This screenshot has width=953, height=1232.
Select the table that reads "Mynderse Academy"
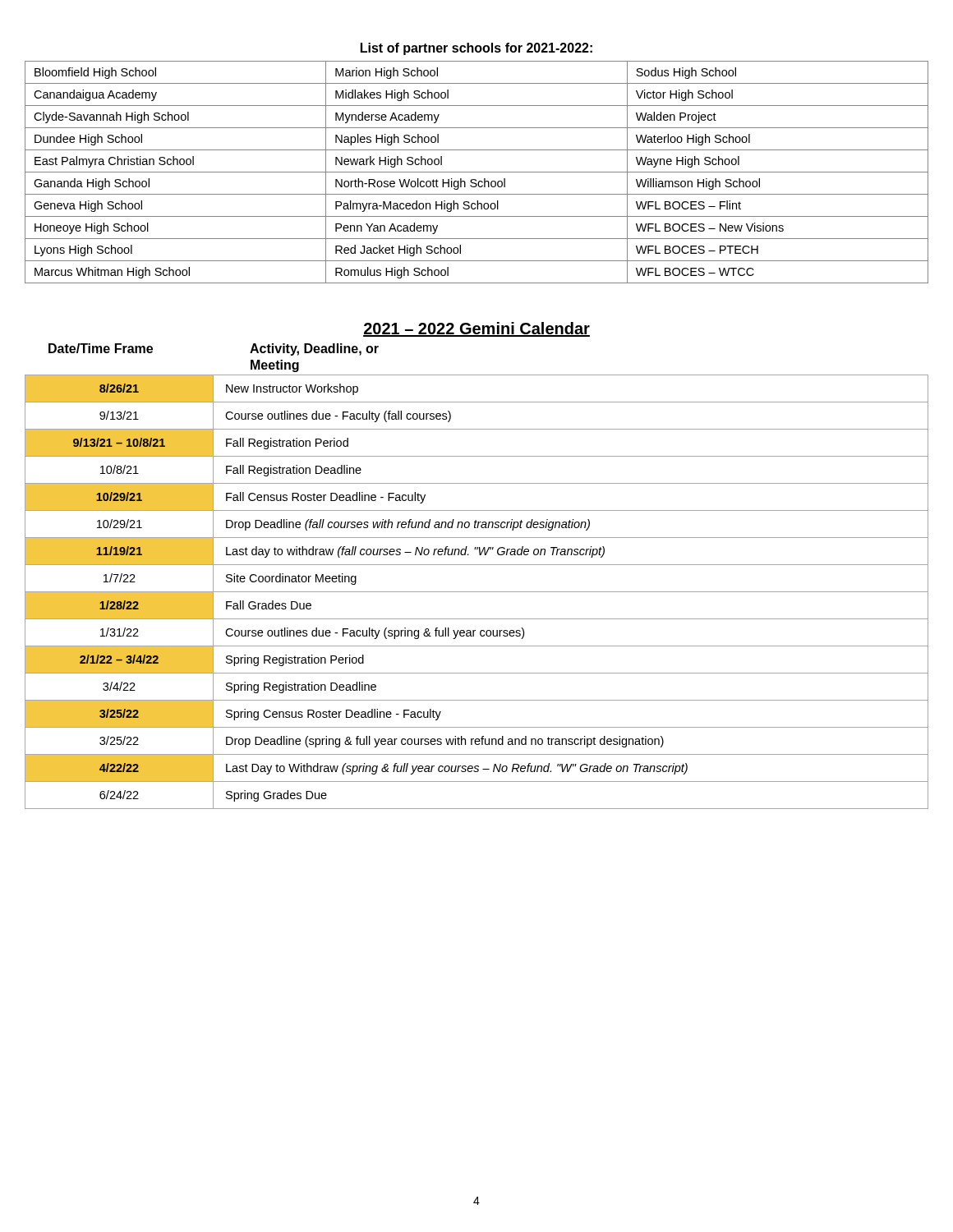tap(476, 172)
